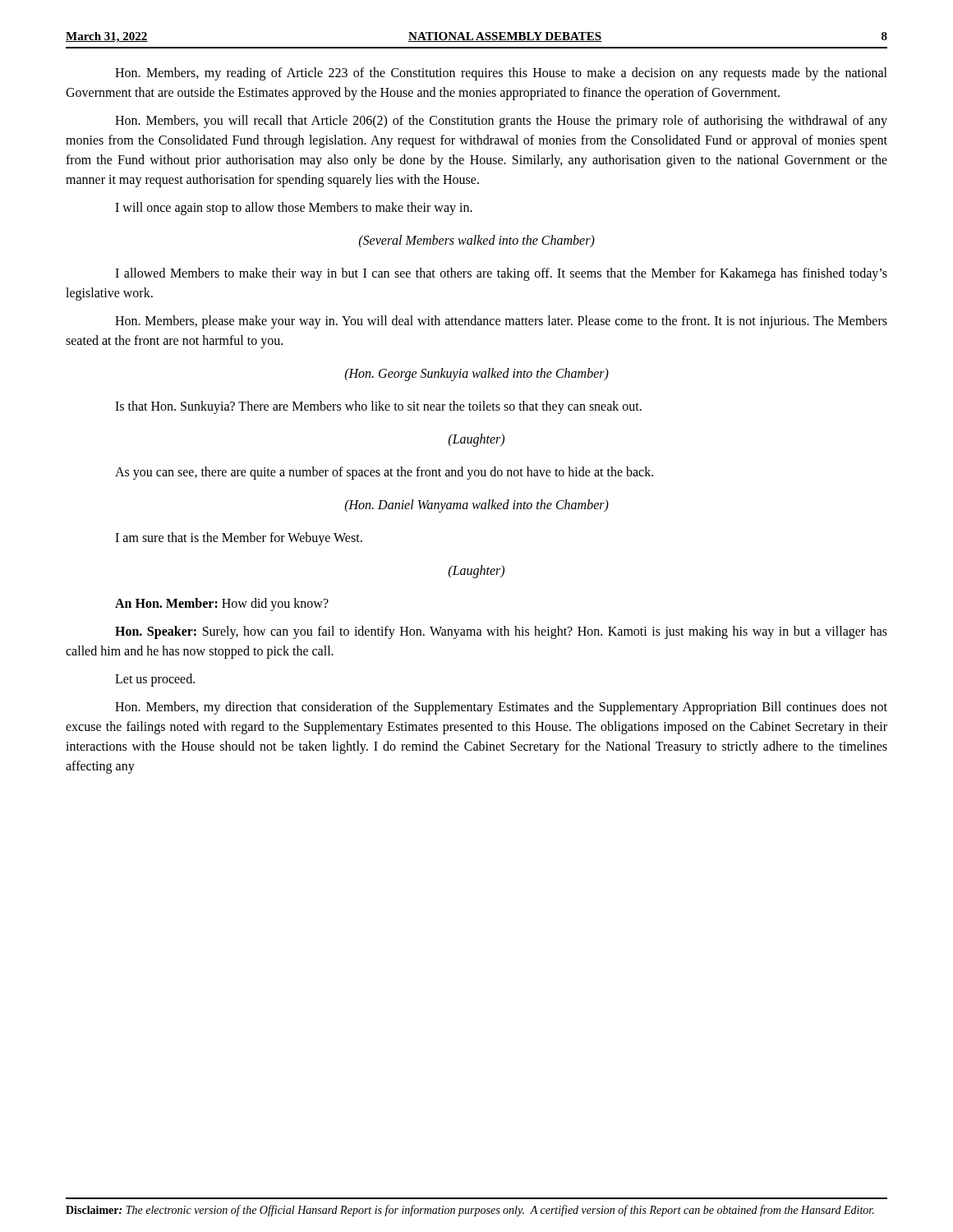
Task: Select the text block with the text "Hon. Members, you will recall that Article"
Action: (x=476, y=150)
